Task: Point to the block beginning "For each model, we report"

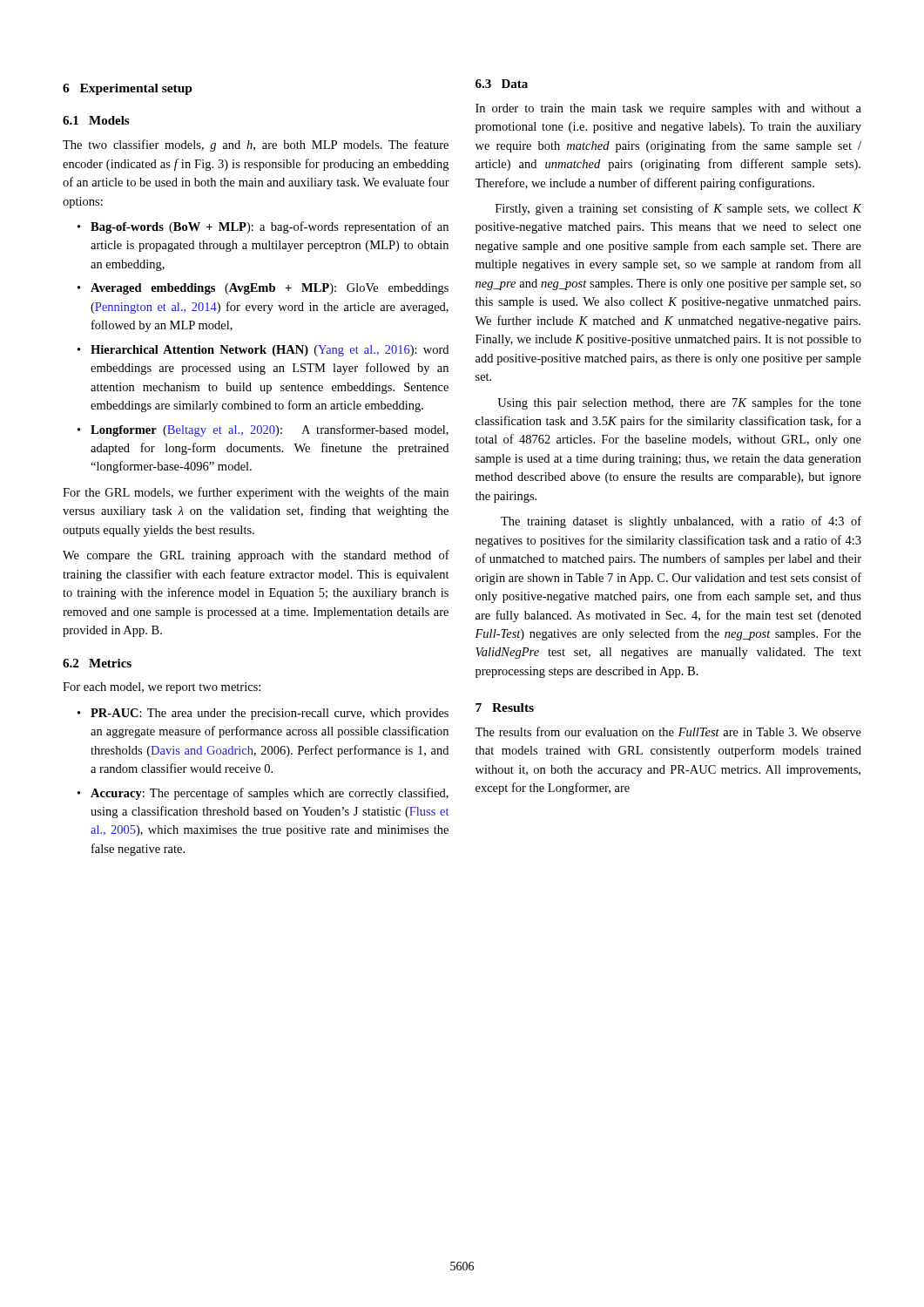Action: pyautogui.click(x=162, y=687)
